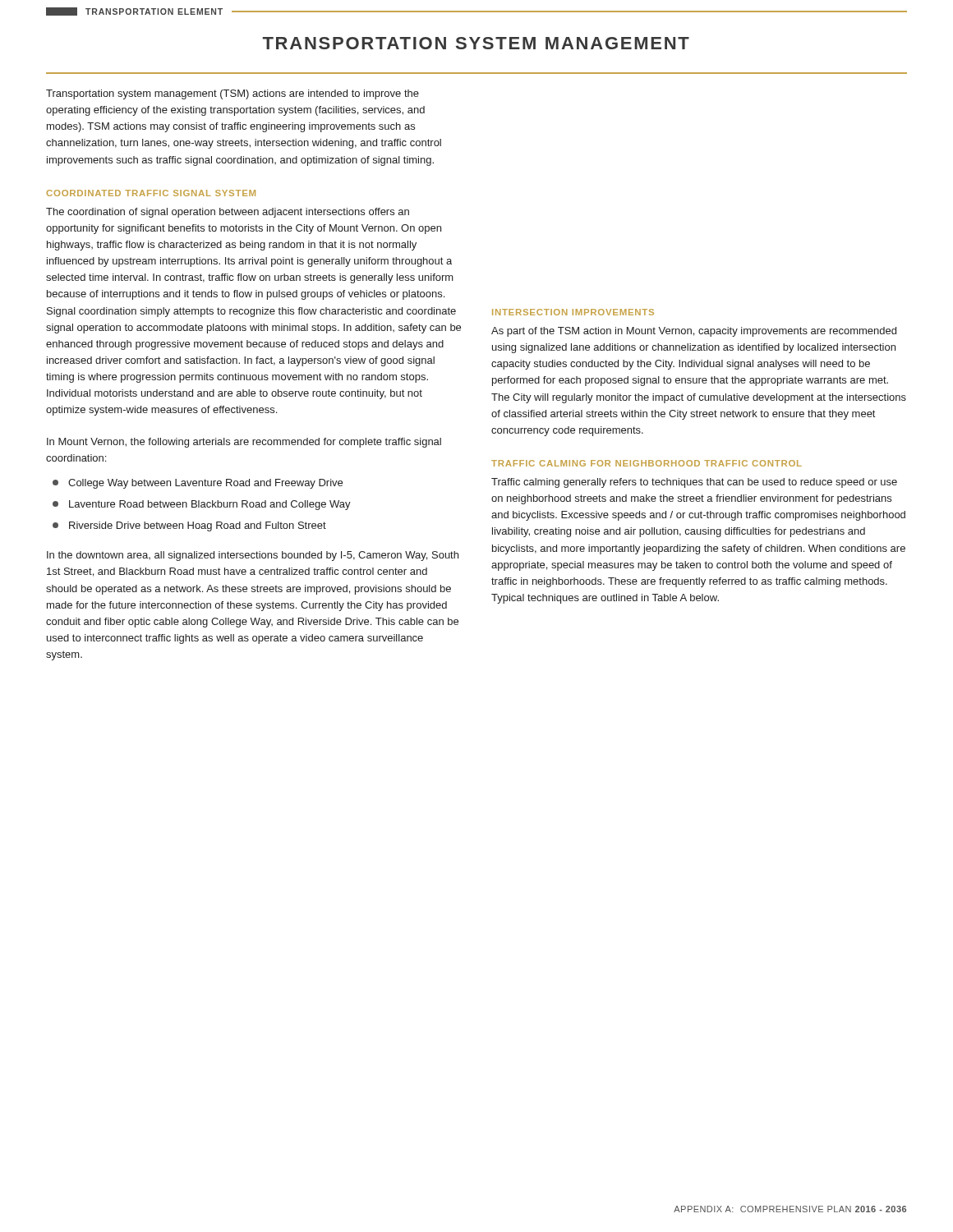Viewport: 953px width, 1232px height.
Task: Click the passage that begins "Laventure Road between Blackburn Road"
Action: 202,504
